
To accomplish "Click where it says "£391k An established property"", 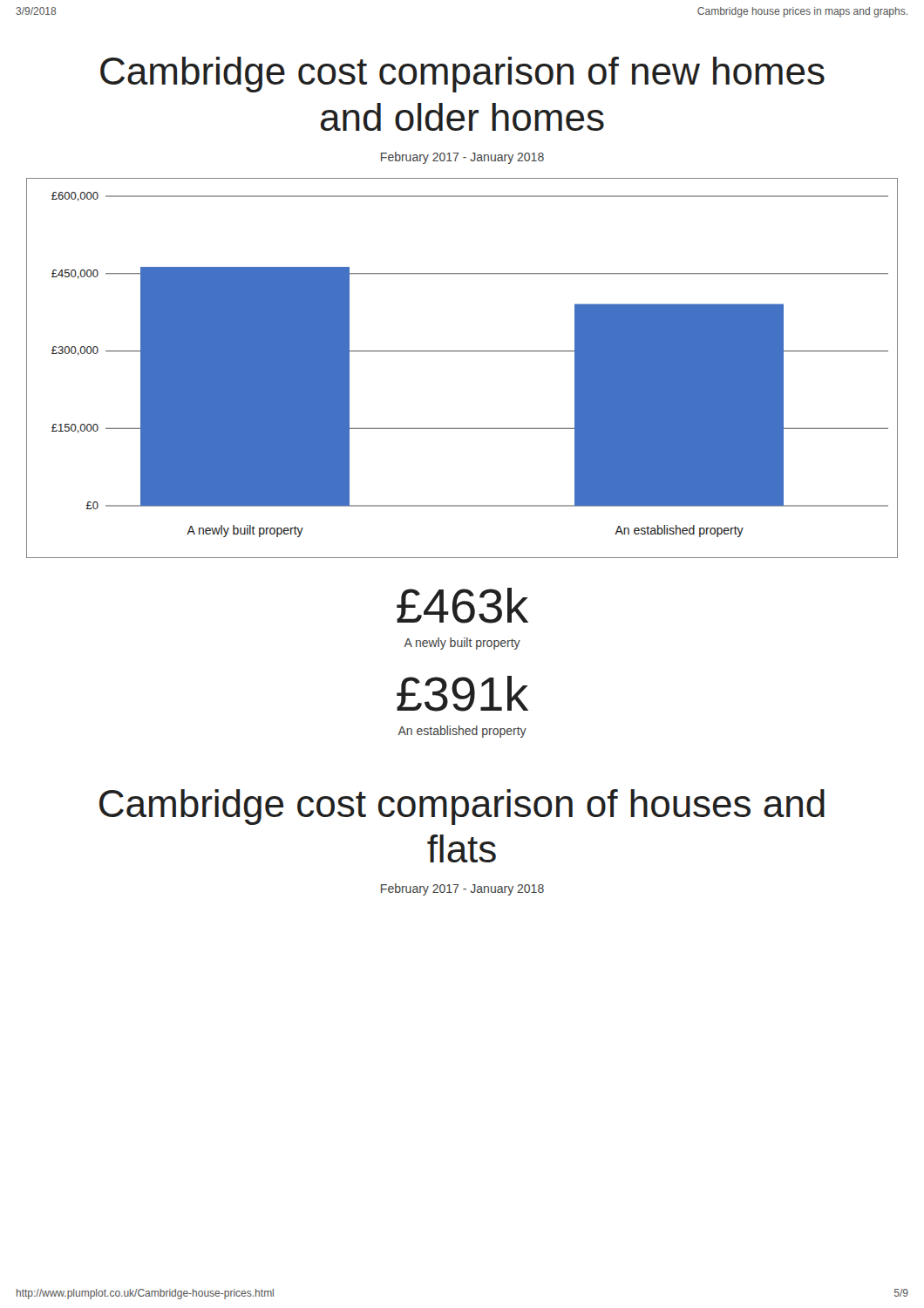I will click(x=462, y=701).
